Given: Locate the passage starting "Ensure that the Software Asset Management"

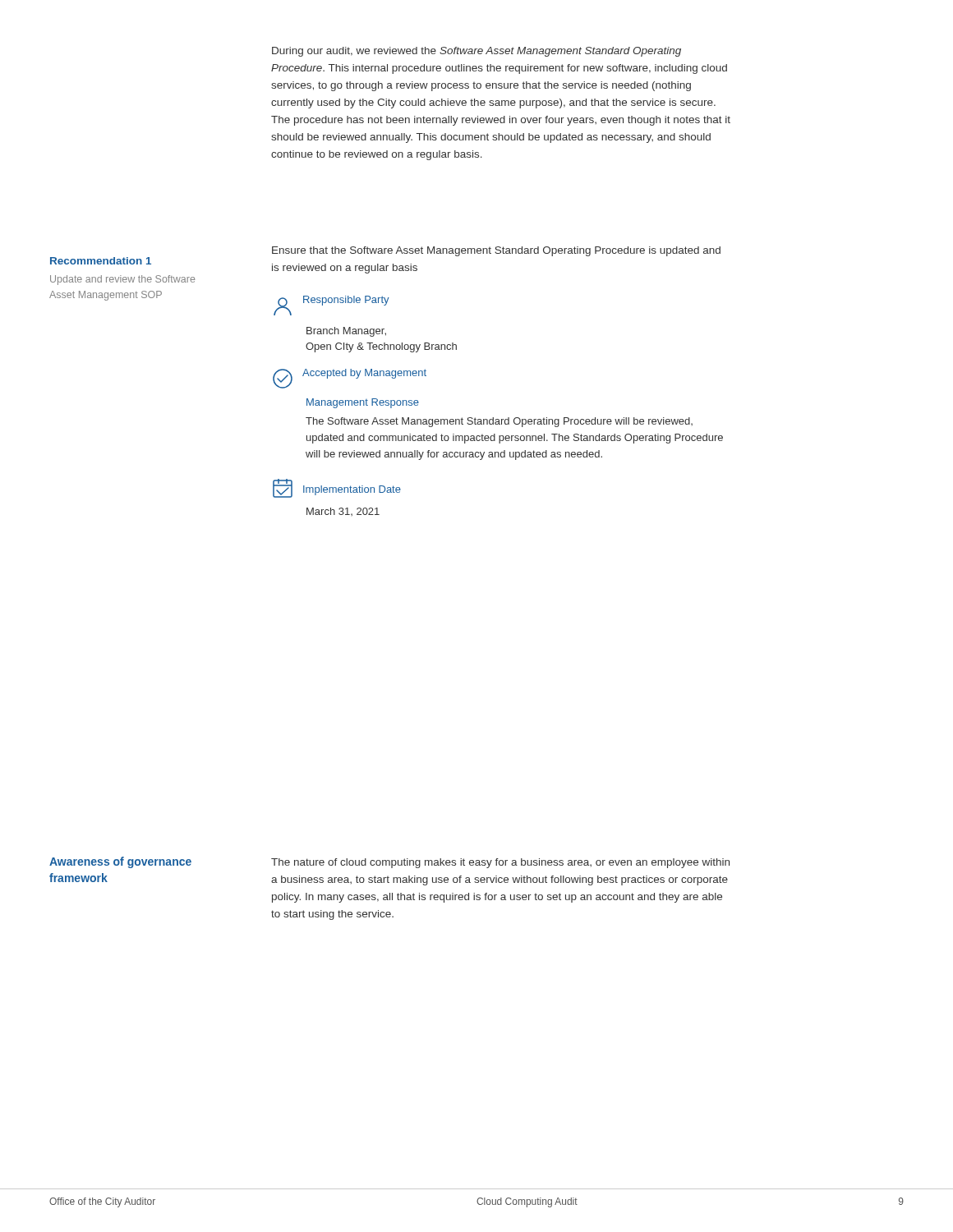Looking at the screenshot, I should 496,259.
